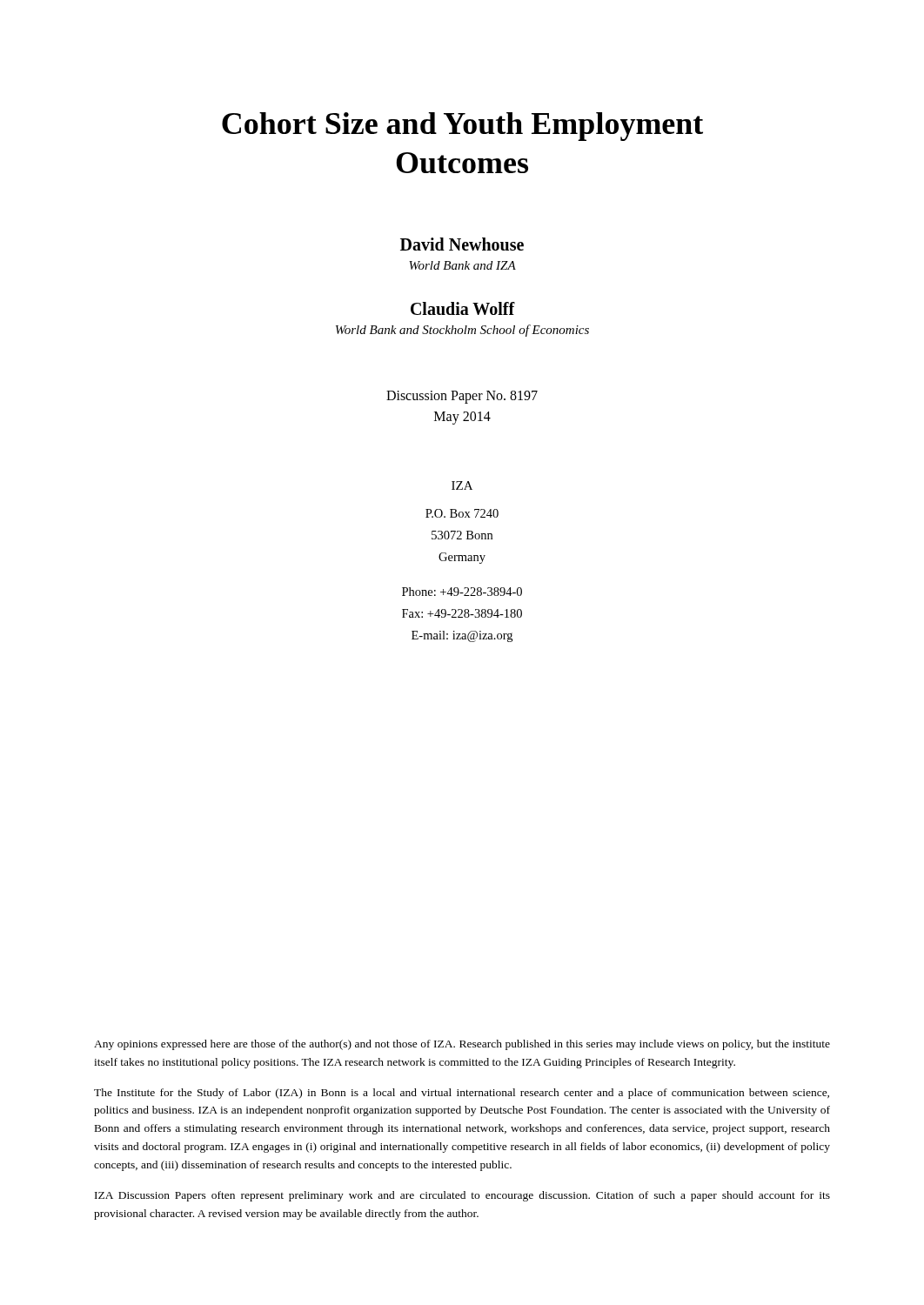Click the passage that begins "Any opinions expressed here are those"
The height and width of the screenshot is (1305, 924).
click(x=462, y=1052)
